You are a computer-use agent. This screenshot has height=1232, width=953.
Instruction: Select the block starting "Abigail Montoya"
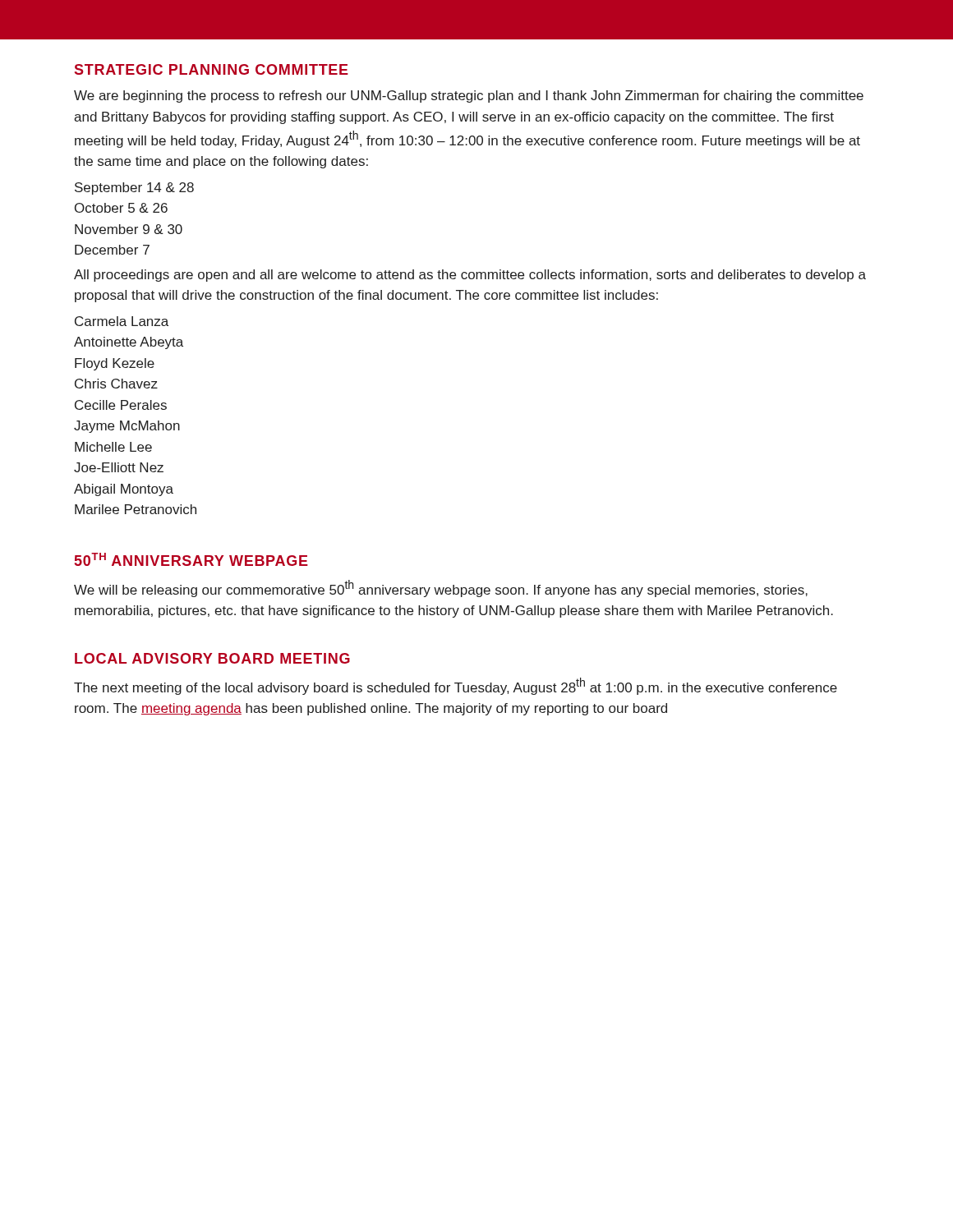124,489
